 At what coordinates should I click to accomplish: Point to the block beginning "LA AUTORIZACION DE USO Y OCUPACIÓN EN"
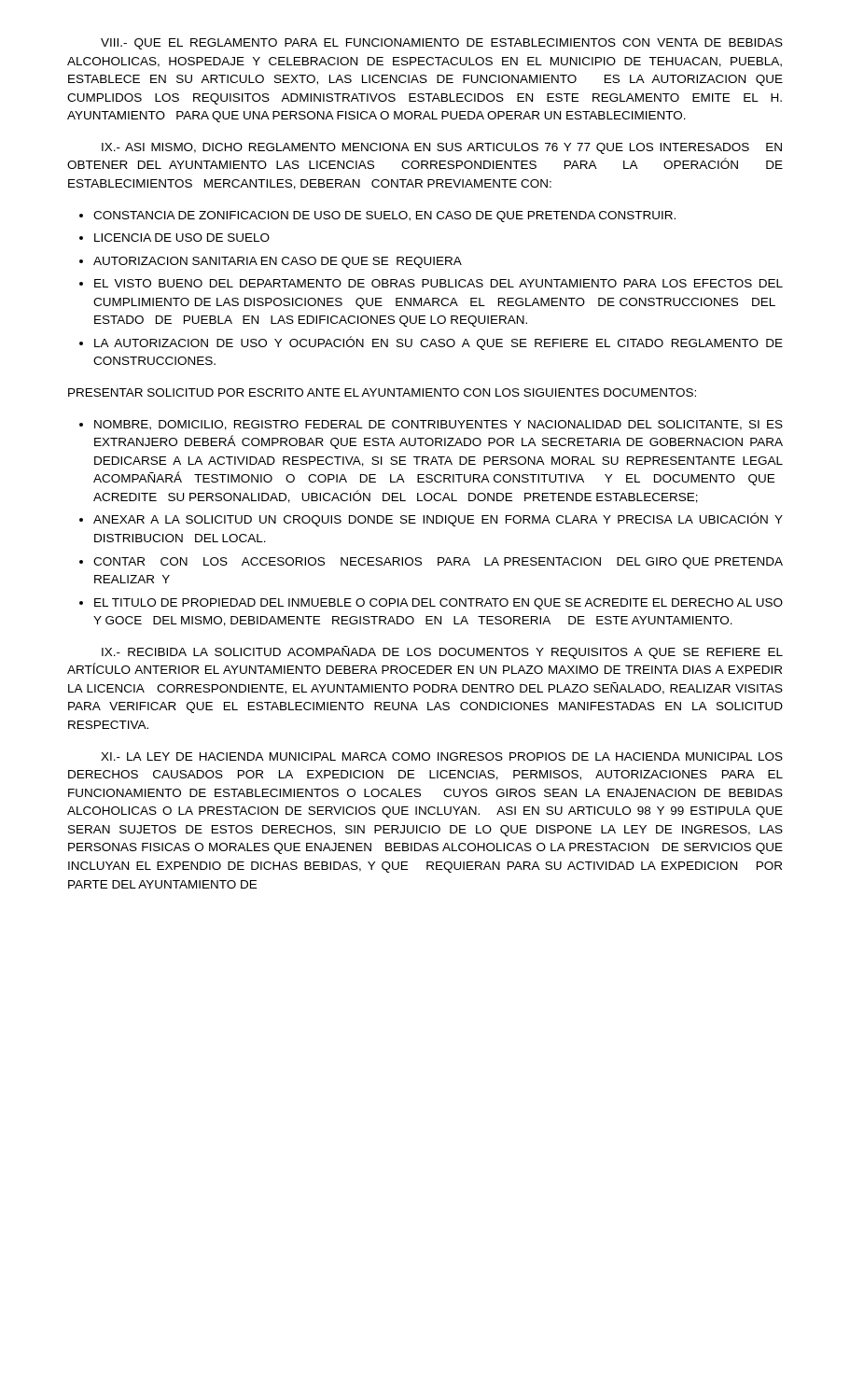(438, 352)
